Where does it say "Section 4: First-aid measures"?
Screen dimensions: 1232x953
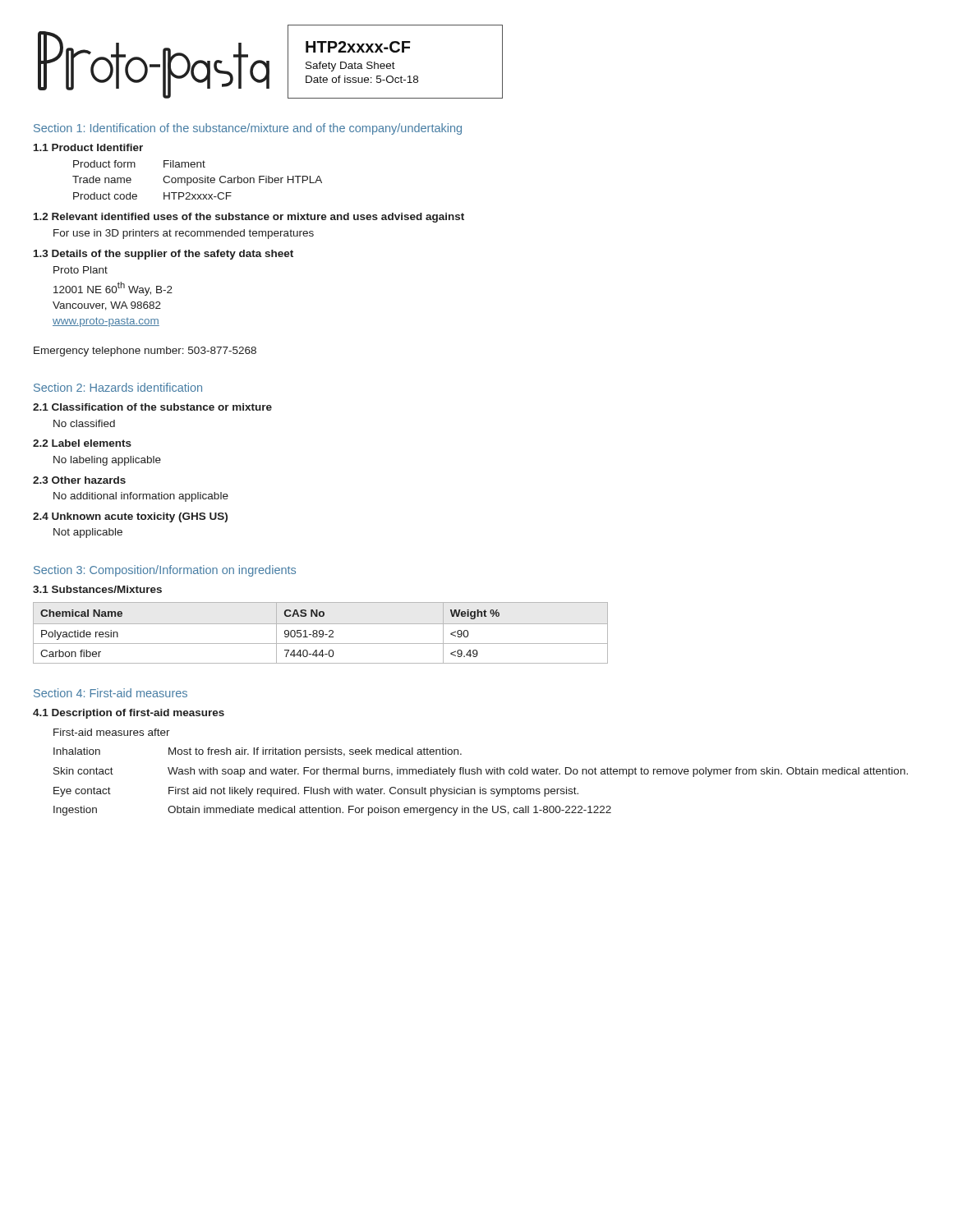click(x=110, y=693)
